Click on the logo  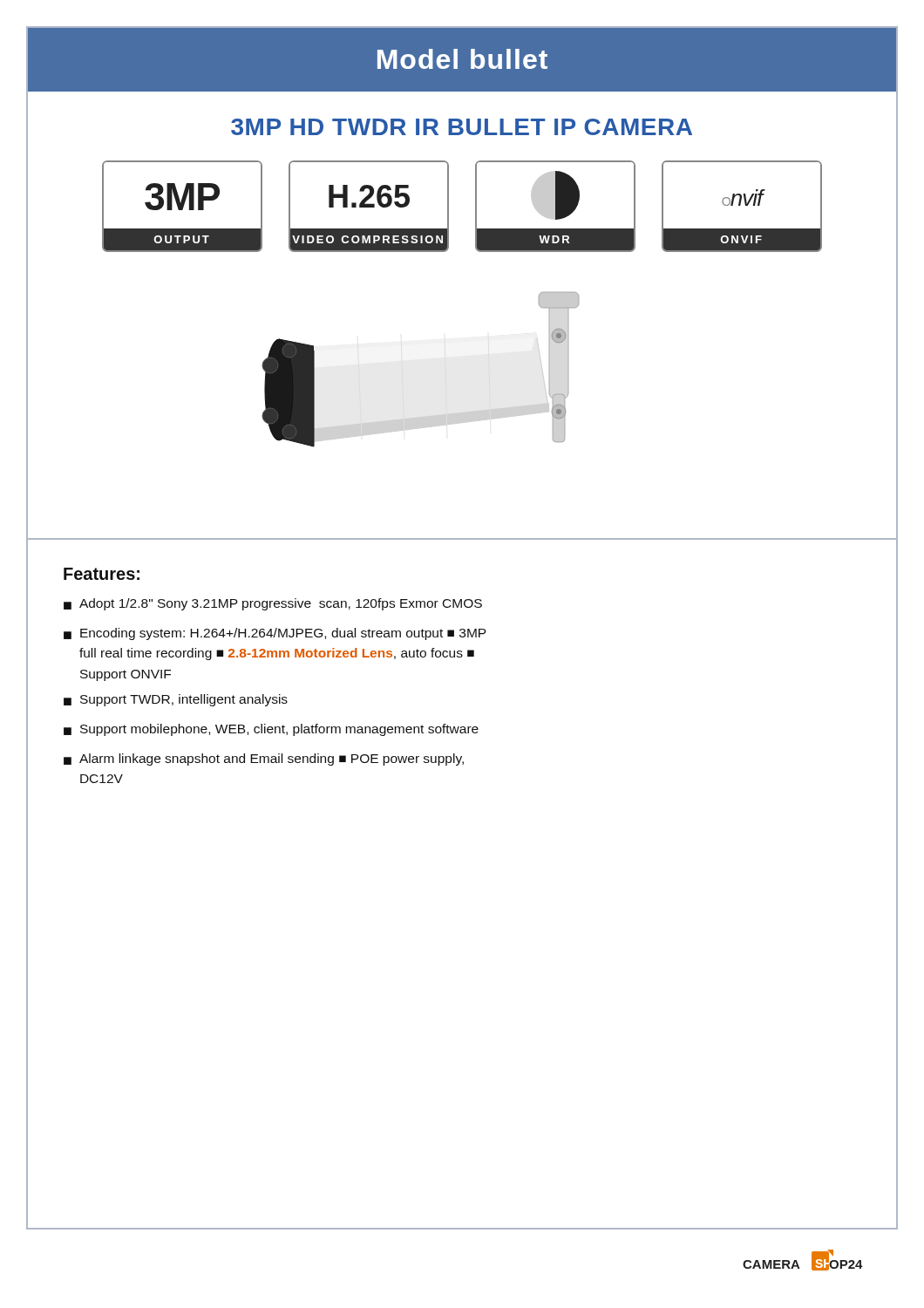coord(808,1261)
